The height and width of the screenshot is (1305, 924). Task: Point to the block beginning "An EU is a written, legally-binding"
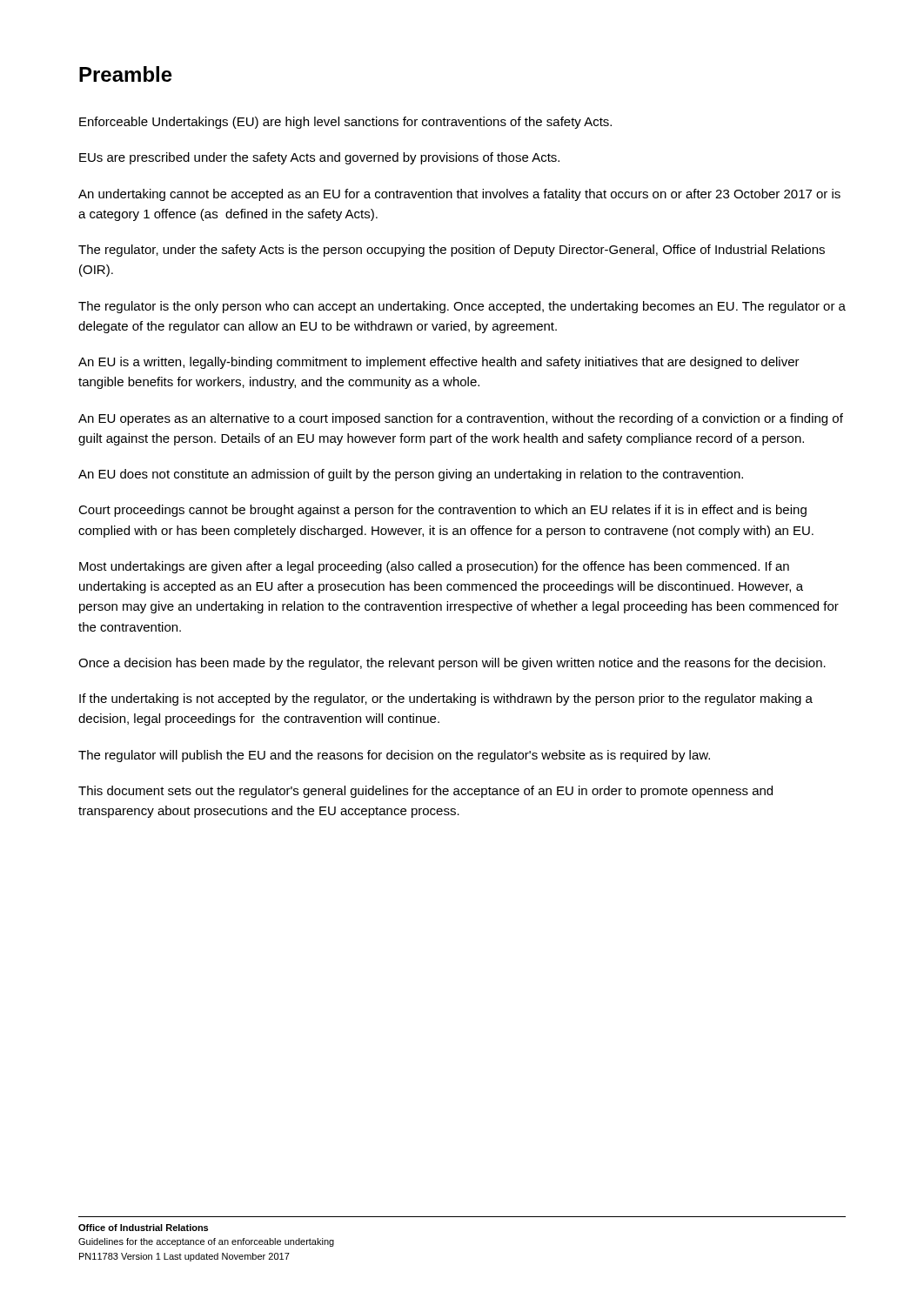439,372
